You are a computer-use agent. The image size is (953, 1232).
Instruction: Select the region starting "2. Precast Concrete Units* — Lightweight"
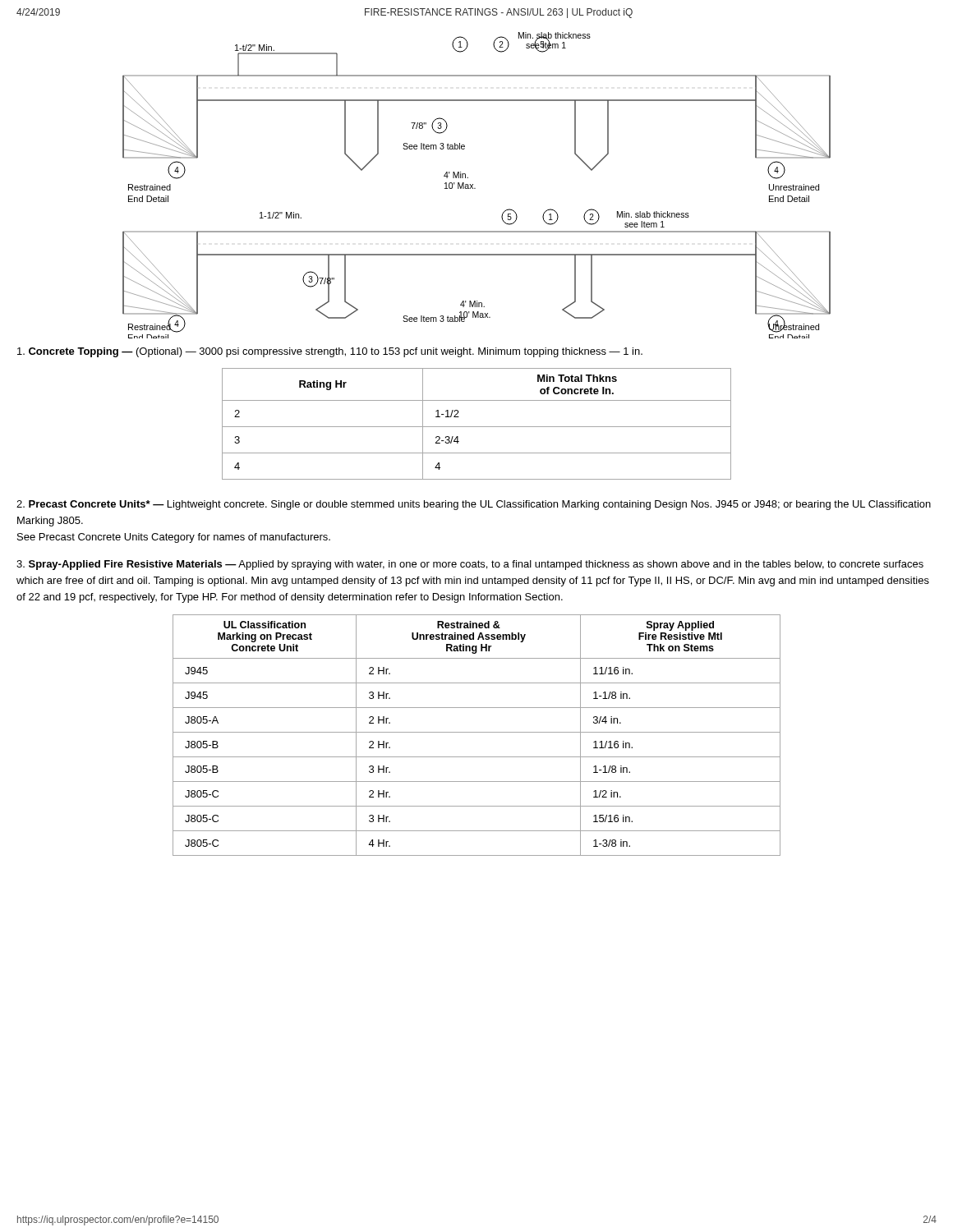click(474, 505)
